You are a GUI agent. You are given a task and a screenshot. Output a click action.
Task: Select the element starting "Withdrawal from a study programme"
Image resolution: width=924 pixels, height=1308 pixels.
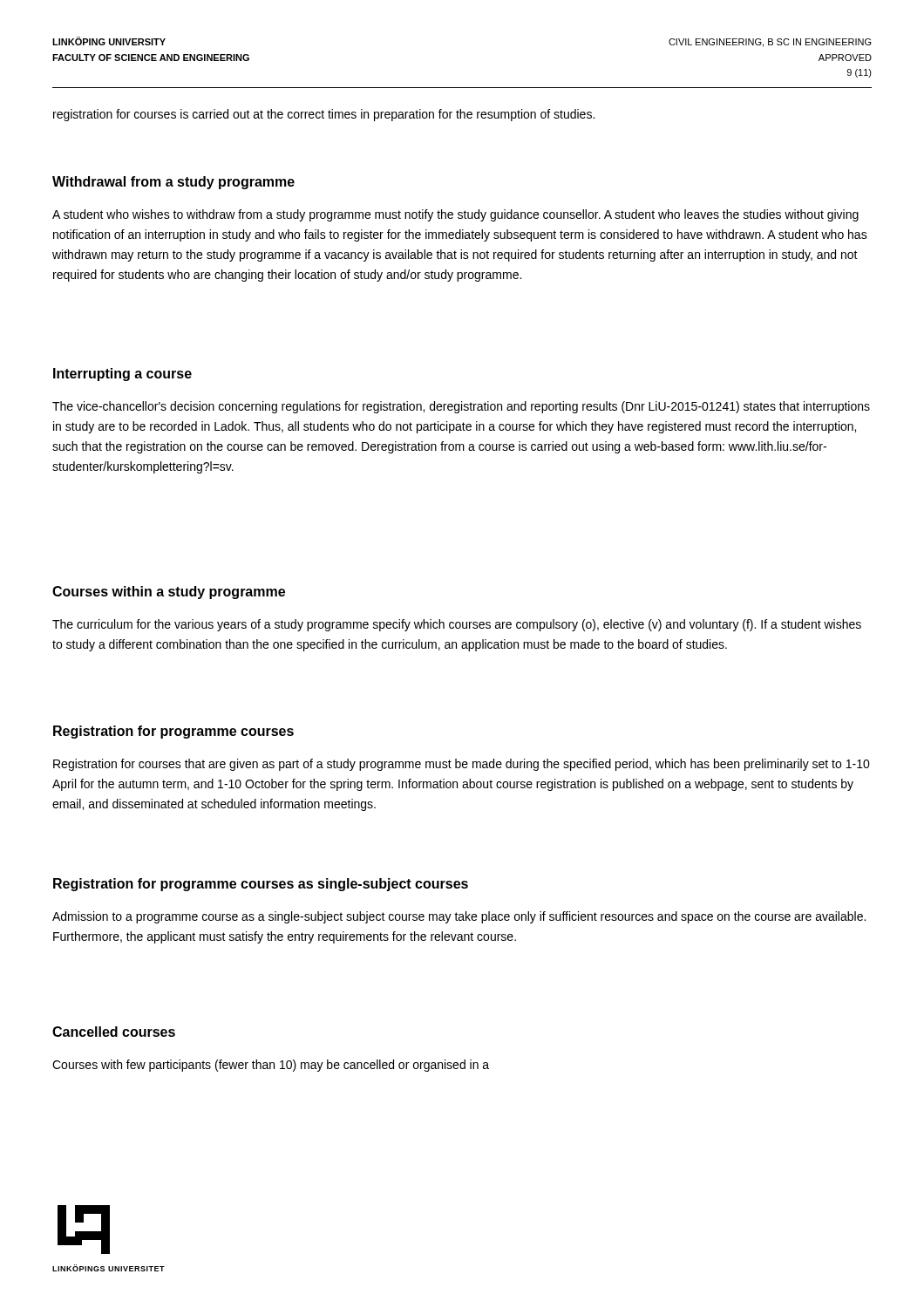point(174,182)
